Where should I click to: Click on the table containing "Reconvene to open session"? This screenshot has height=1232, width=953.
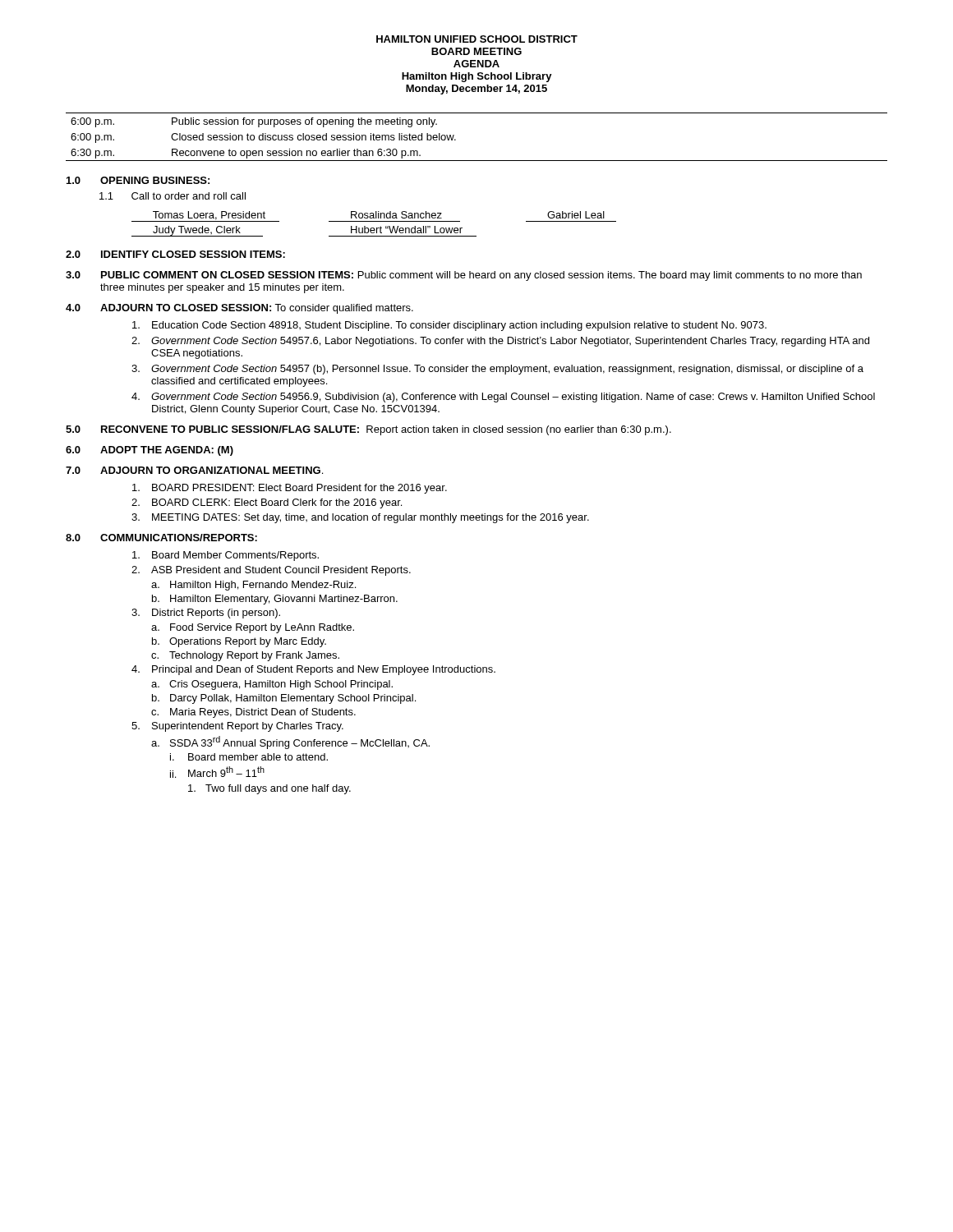coord(476,137)
